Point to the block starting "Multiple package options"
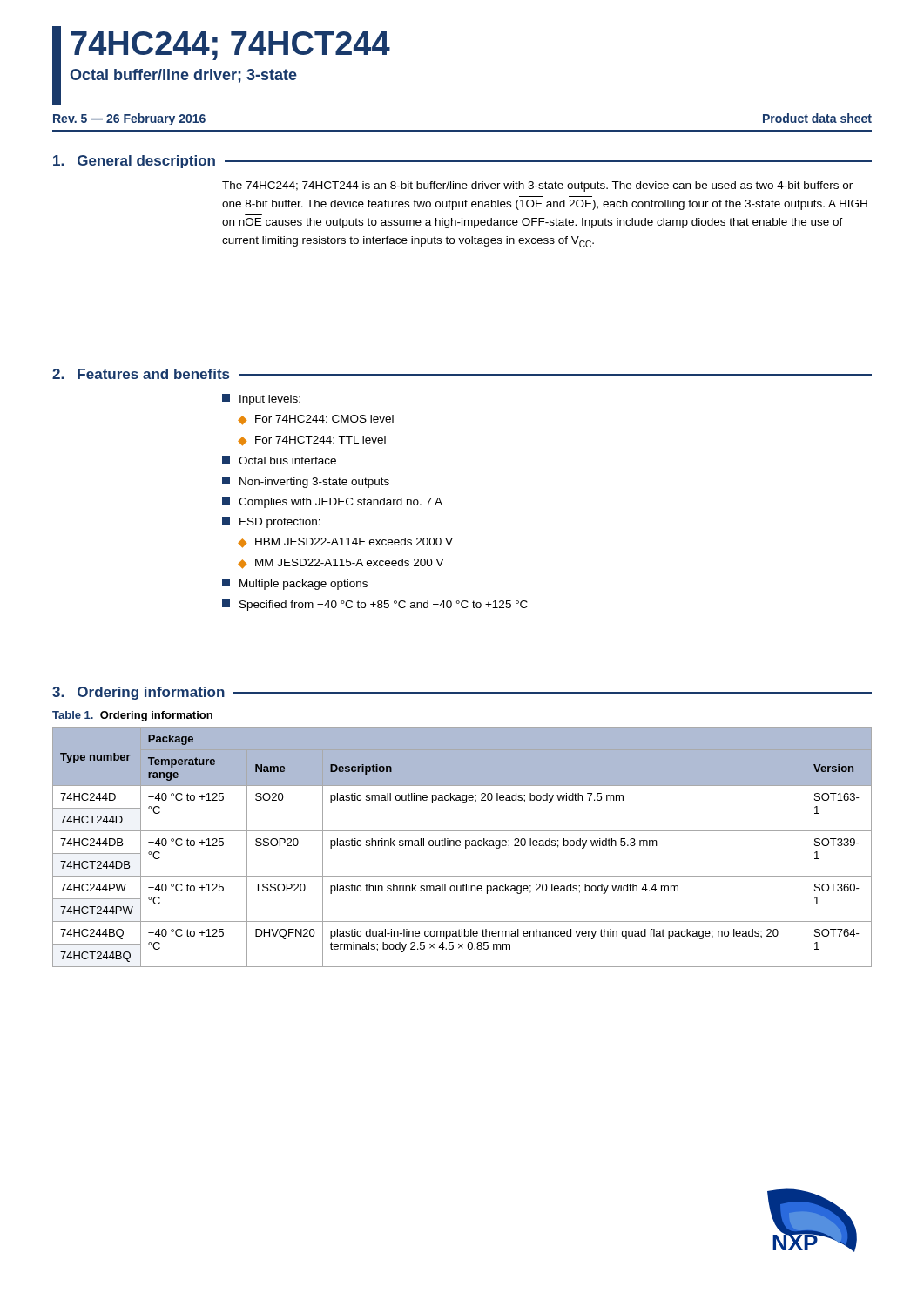Viewport: 924px width, 1307px height. coord(295,584)
